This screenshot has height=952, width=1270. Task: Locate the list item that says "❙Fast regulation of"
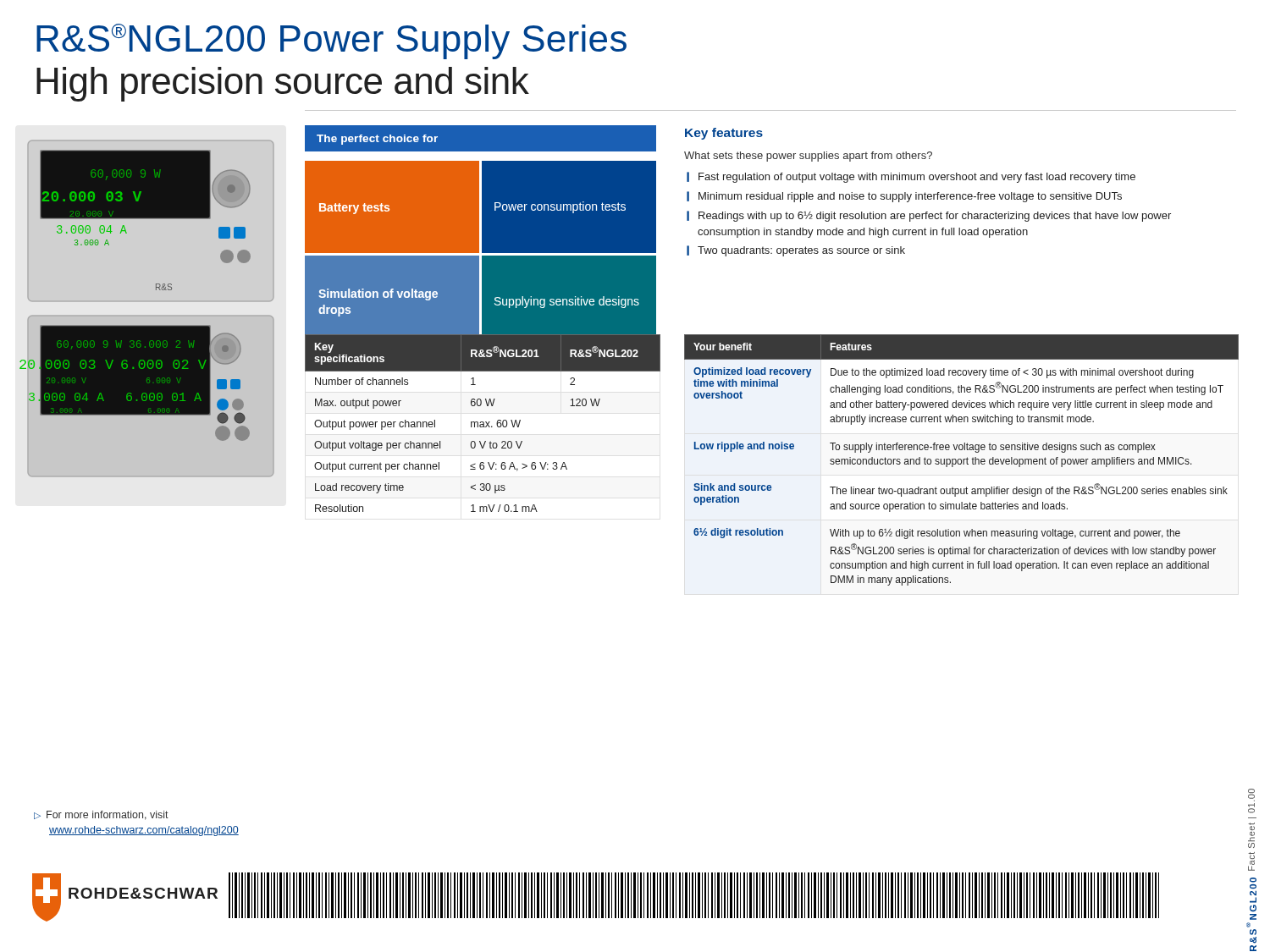(910, 177)
